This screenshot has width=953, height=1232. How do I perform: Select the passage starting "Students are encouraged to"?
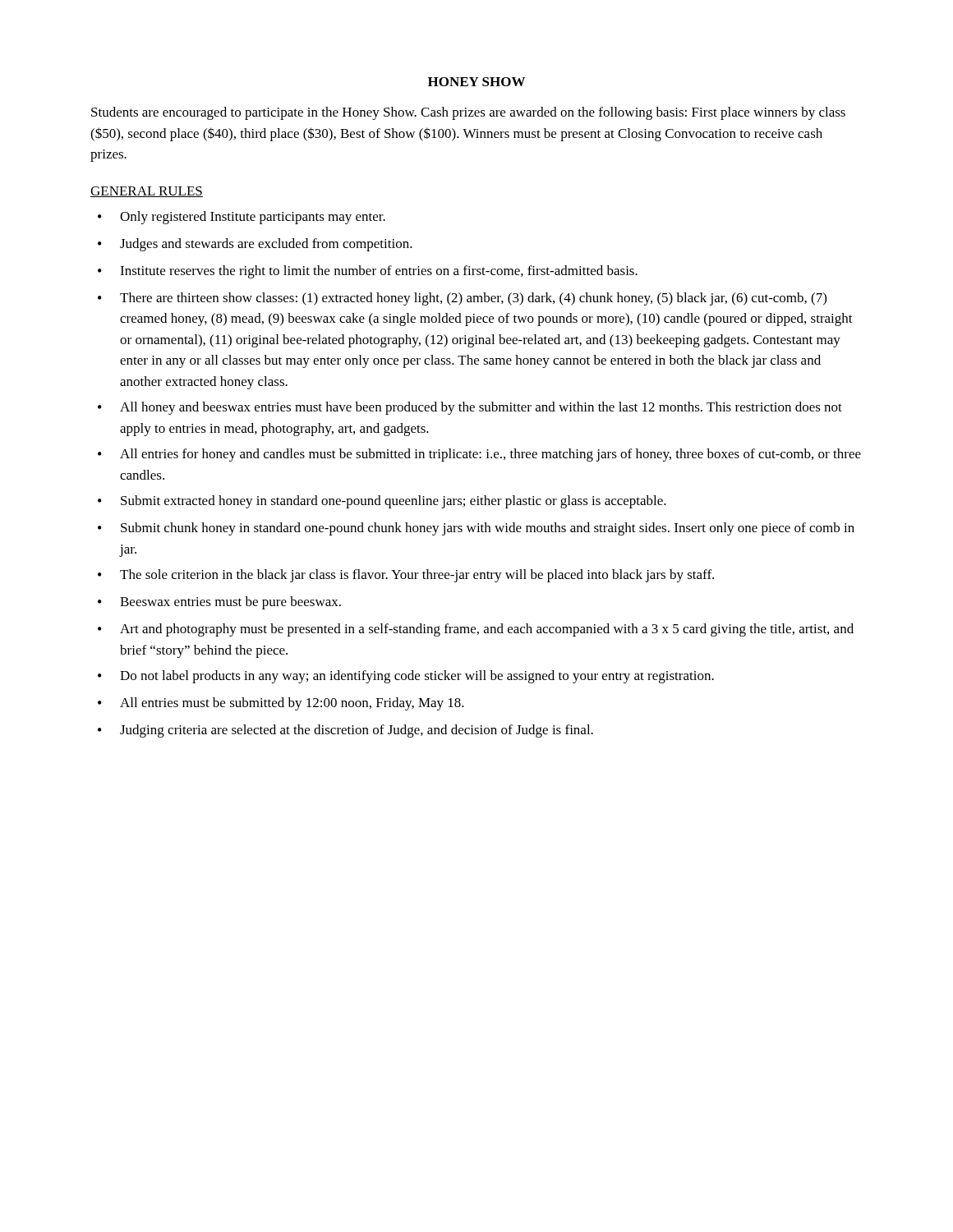[468, 133]
